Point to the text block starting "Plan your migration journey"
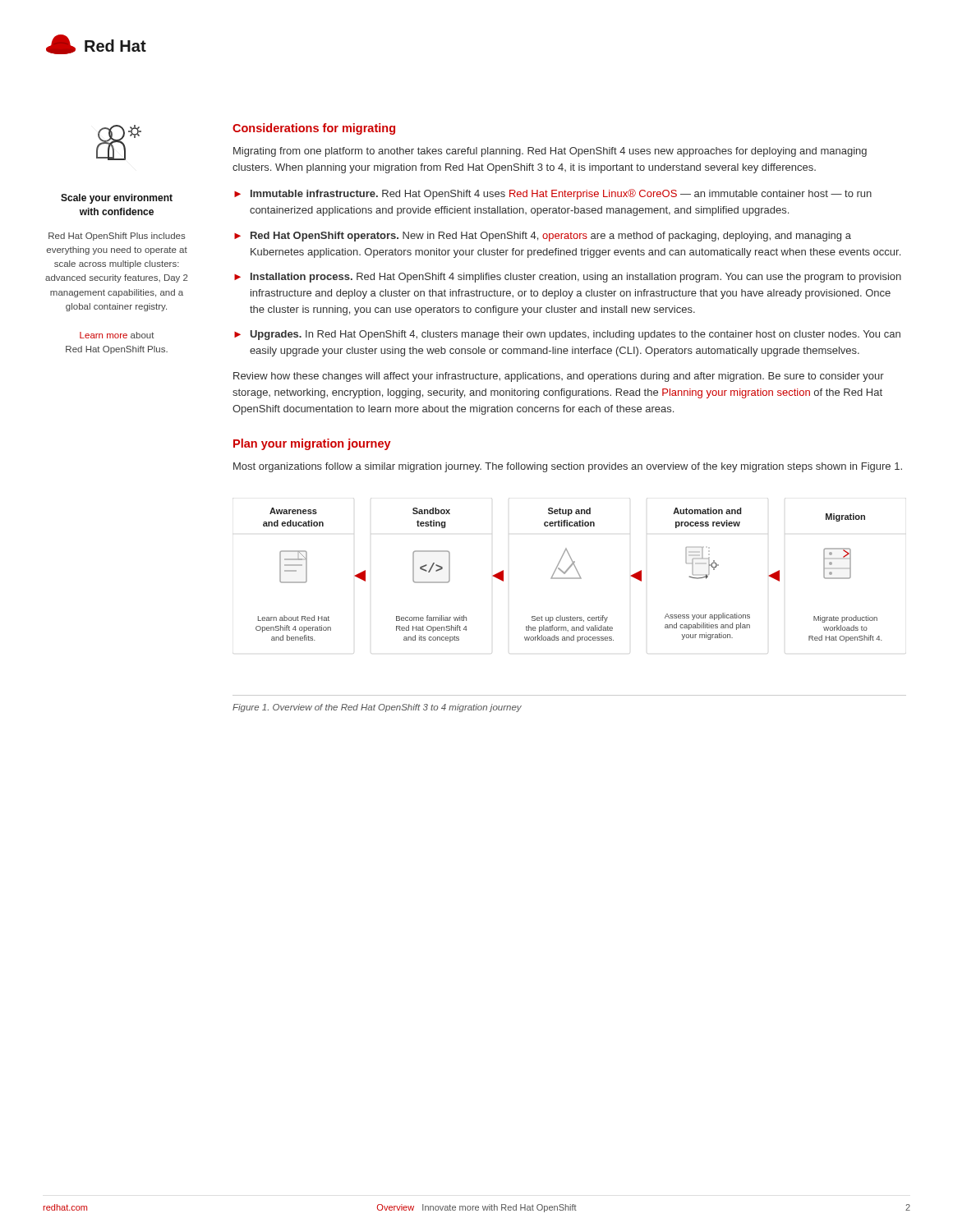Image resolution: width=953 pixels, height=1232 pixels. 312,443
